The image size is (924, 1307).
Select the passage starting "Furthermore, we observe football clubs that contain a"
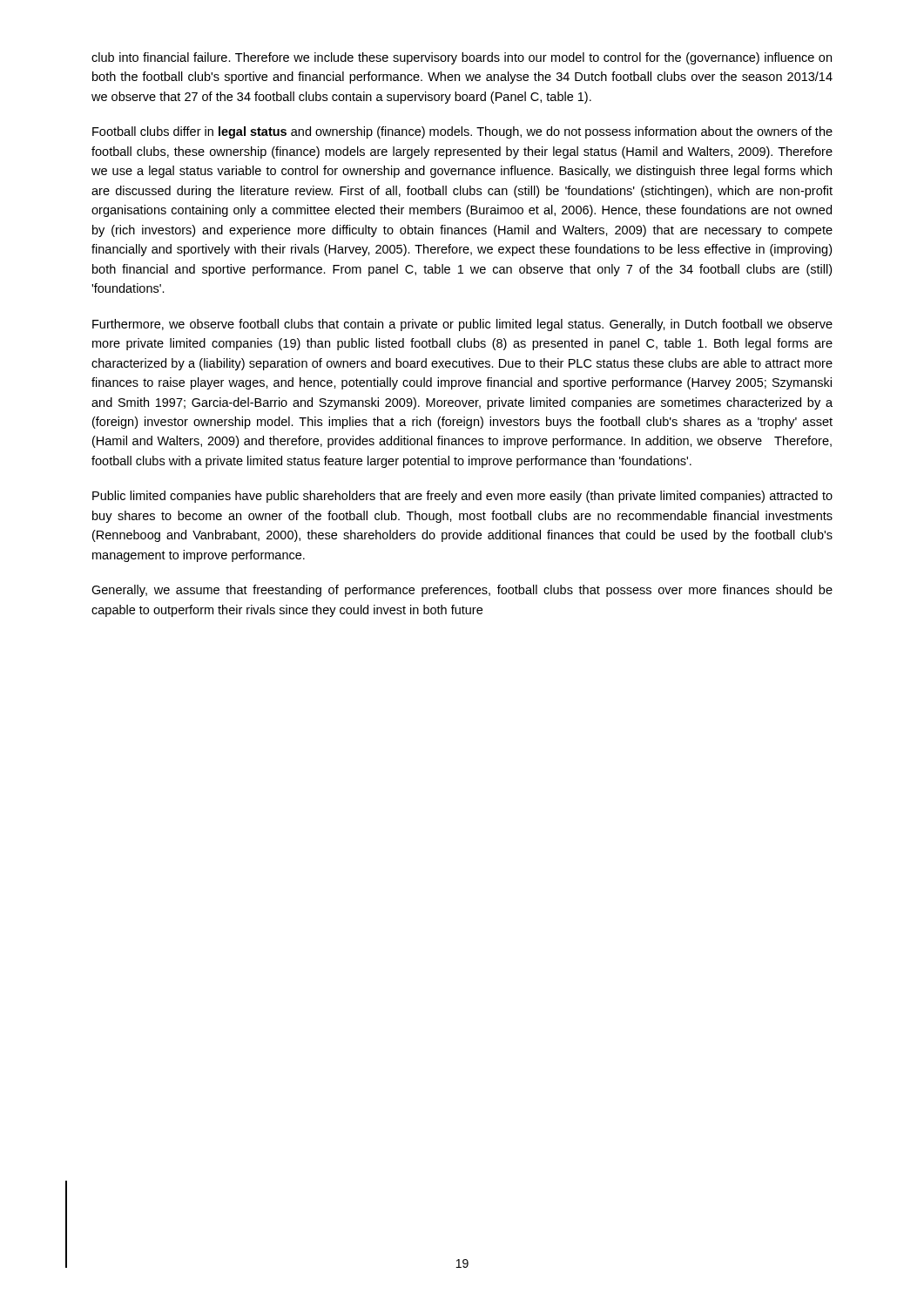pos(462,392)
